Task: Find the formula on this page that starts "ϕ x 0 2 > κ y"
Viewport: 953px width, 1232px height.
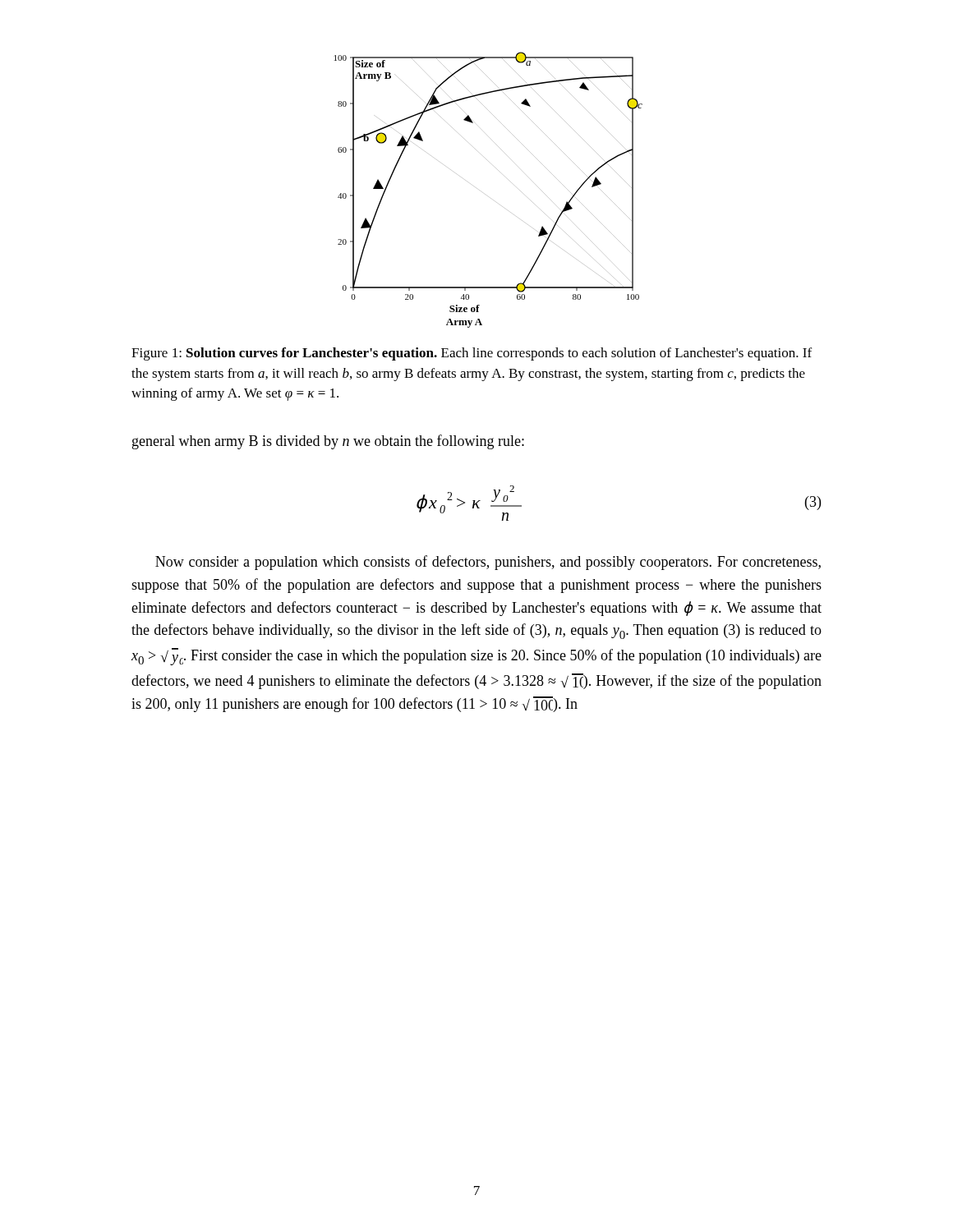Action: [506, 501]
